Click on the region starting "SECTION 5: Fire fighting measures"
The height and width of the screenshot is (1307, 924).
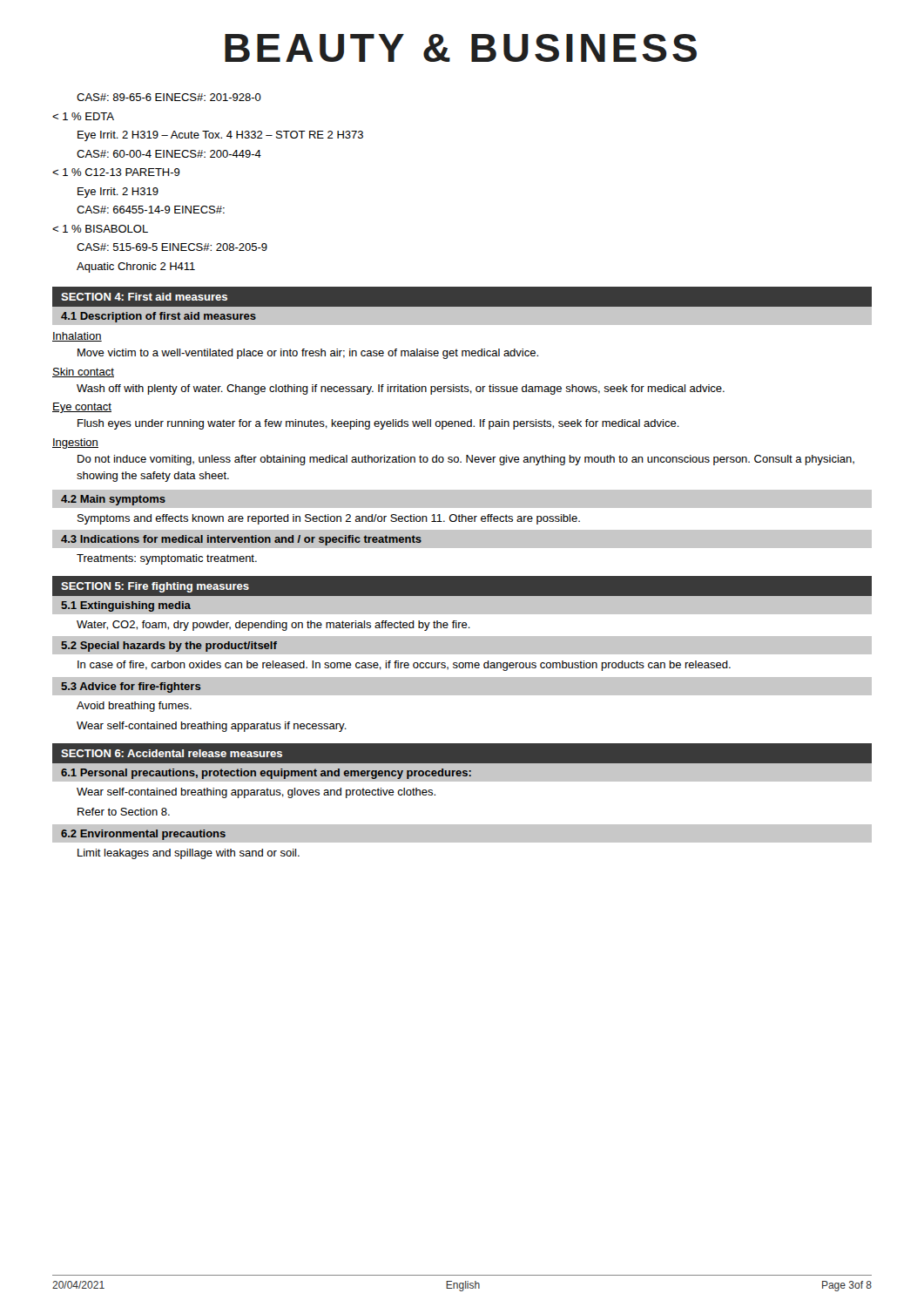coord(155,586)
